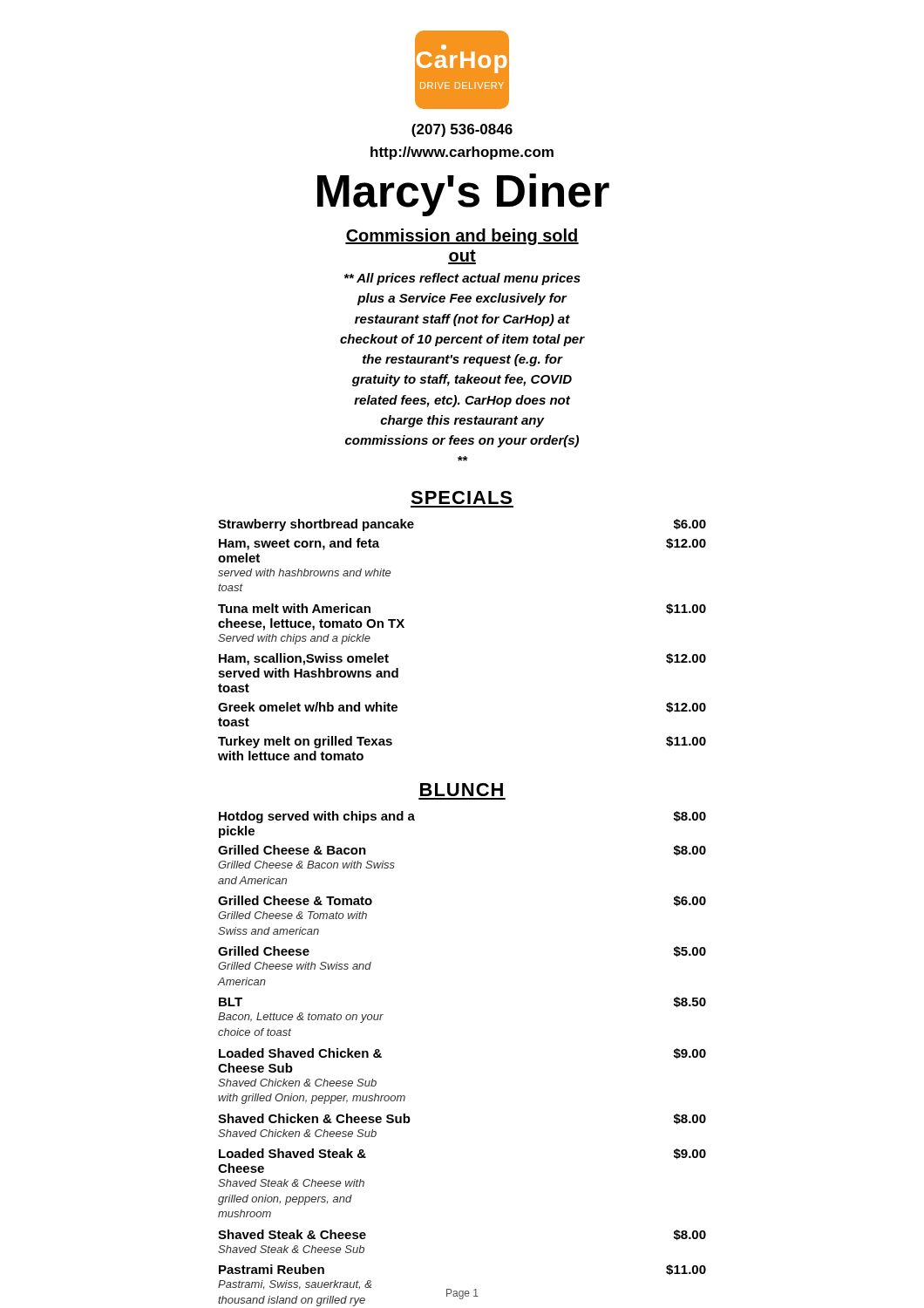
Task: Click on the element starting "Ham, scallion,Swiss omeletserved with Hashbrowns andtoast $12.00"
Action: pyautogui.click(x=304, y=661)
